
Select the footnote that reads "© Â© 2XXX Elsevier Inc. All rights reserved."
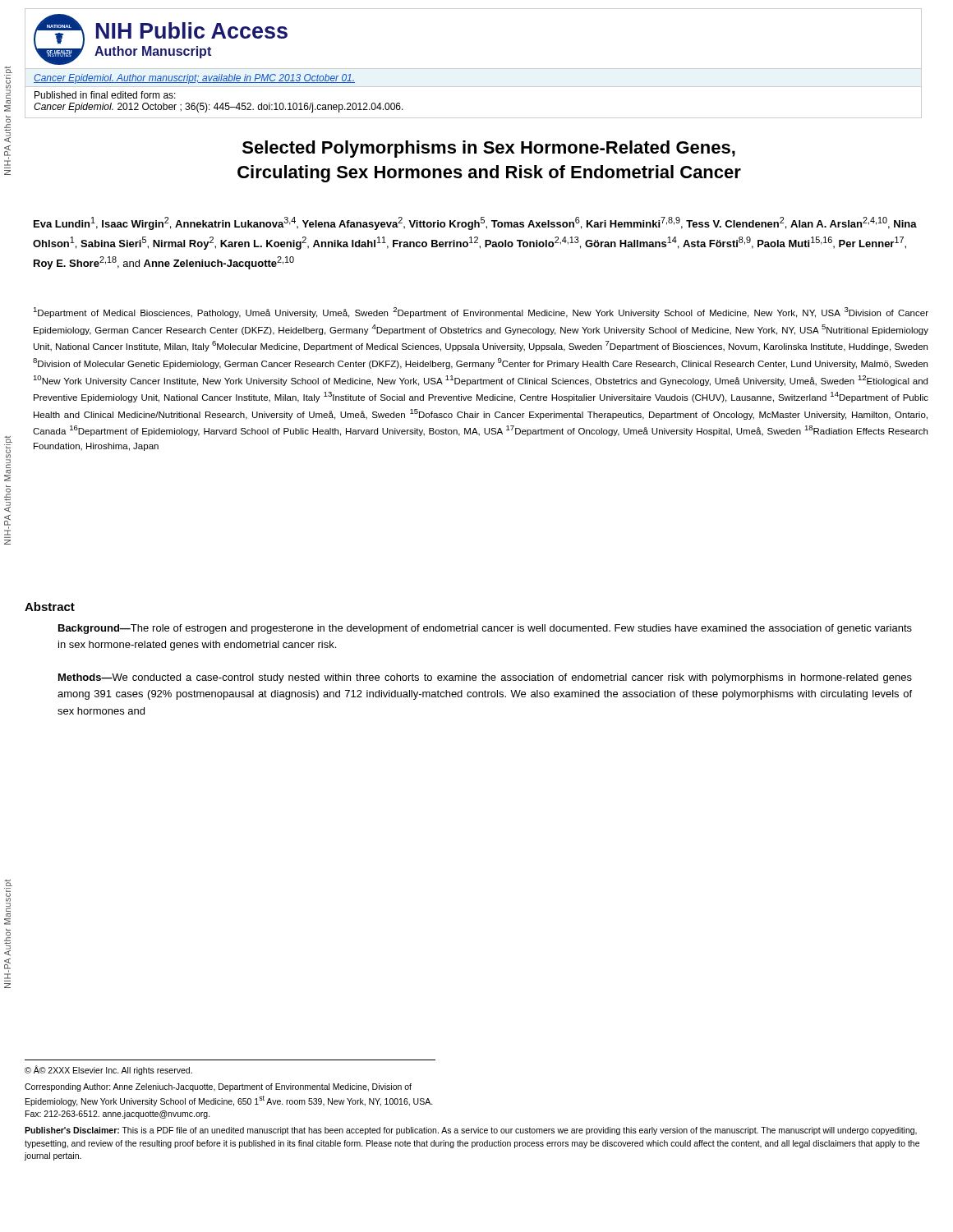[109, 1070]
